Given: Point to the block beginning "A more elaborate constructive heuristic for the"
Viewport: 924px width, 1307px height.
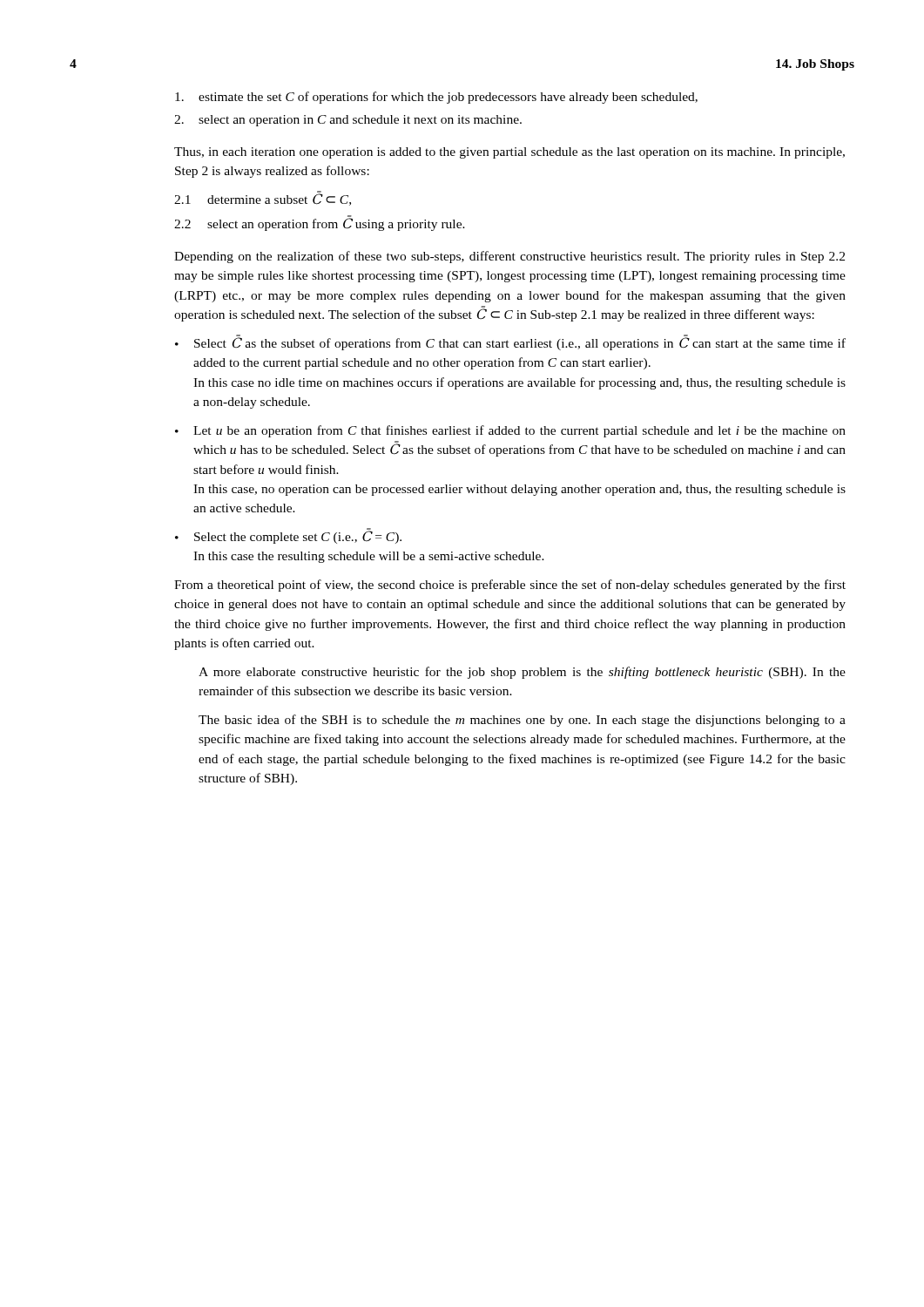Looking at the screenshot, I should point(522,681).
